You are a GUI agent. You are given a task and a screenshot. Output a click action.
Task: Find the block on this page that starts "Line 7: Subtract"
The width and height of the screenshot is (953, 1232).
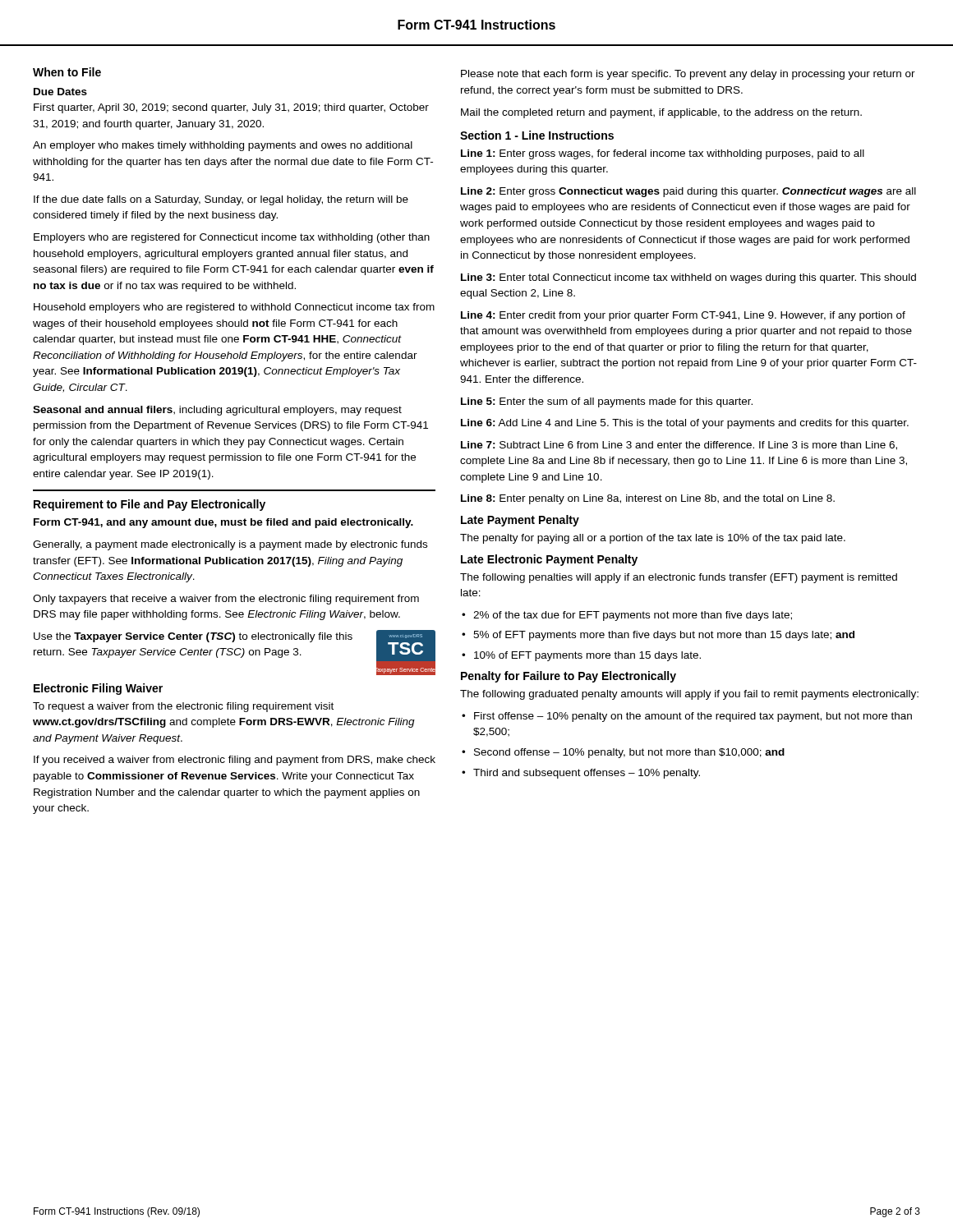[690, 461]
